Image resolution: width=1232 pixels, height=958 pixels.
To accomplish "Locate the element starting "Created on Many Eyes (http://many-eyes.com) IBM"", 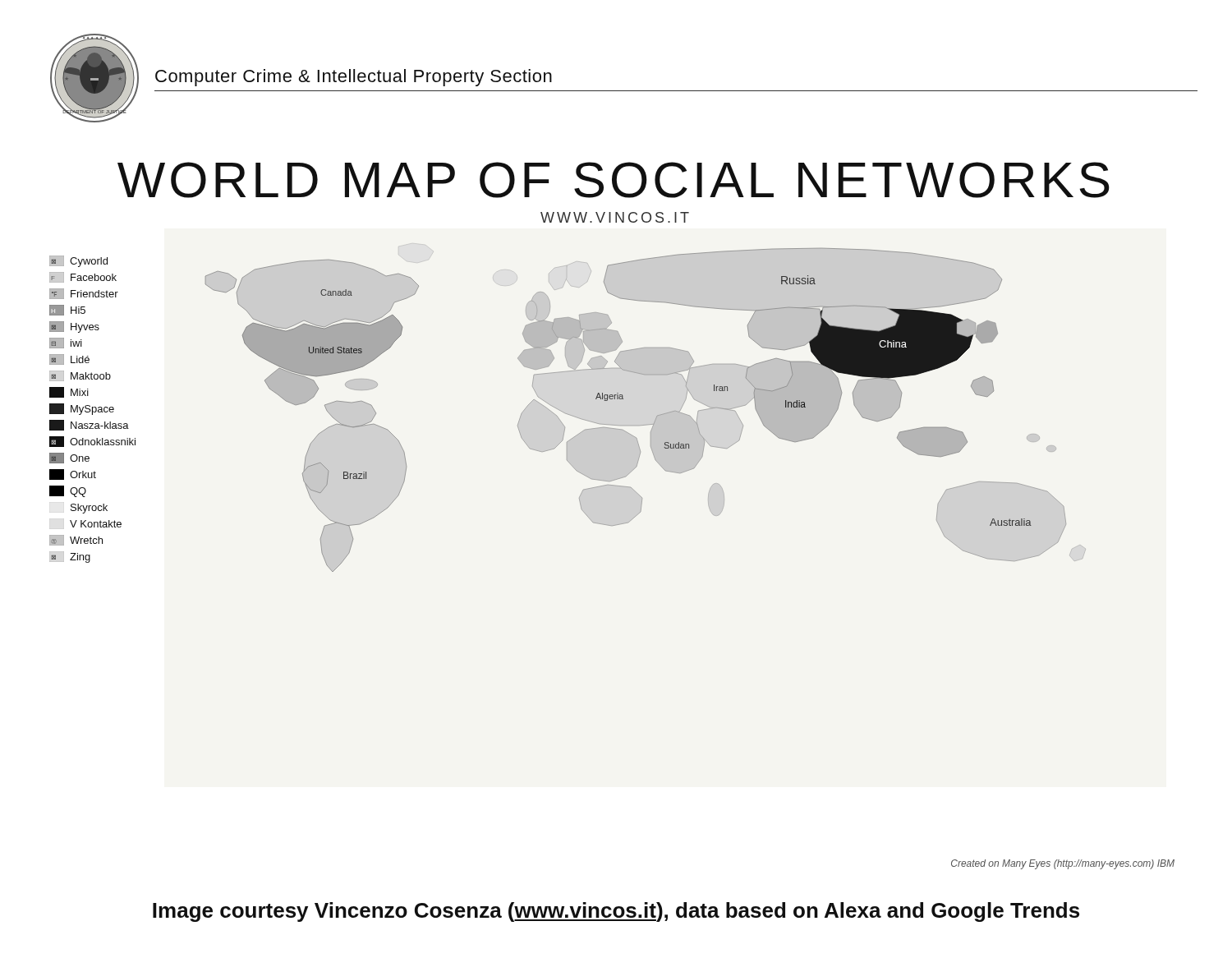I will click(x=1062, y=864).
